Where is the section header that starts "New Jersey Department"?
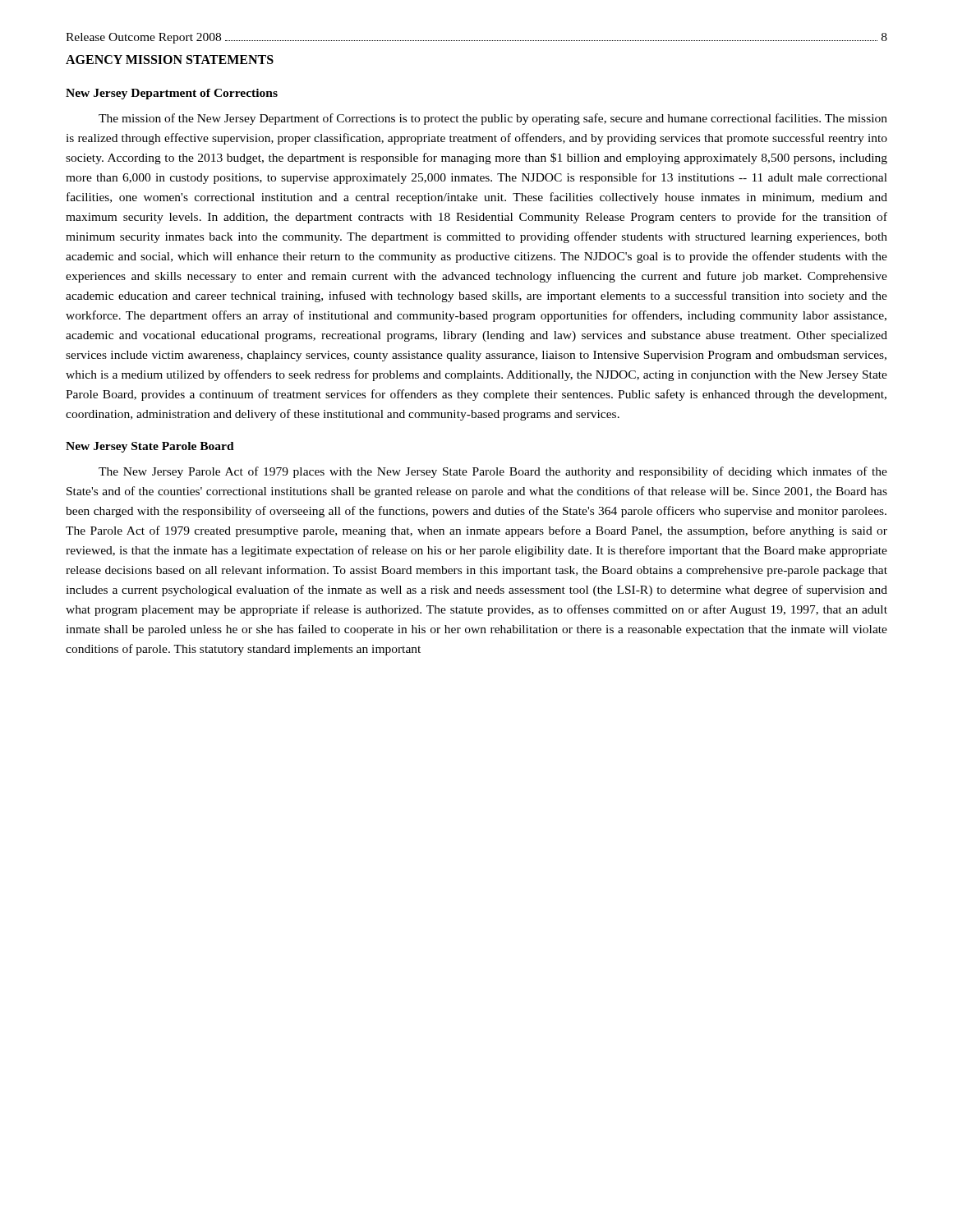Viewport: 953px width, 1232px height. pyautogui.click(x=172, y=92)
